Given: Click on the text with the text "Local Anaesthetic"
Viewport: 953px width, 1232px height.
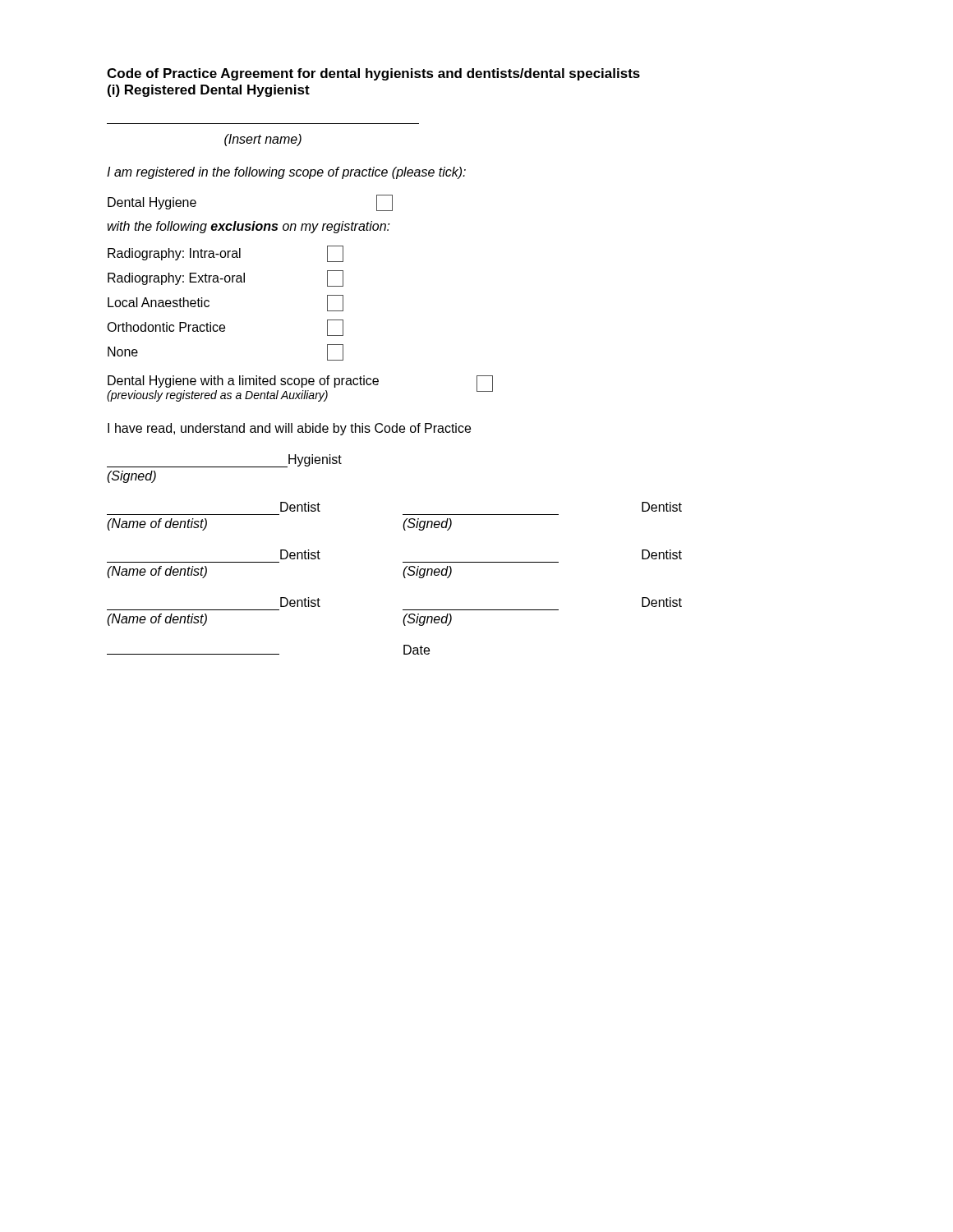Looking at the screenshot, I should (166, 303).
